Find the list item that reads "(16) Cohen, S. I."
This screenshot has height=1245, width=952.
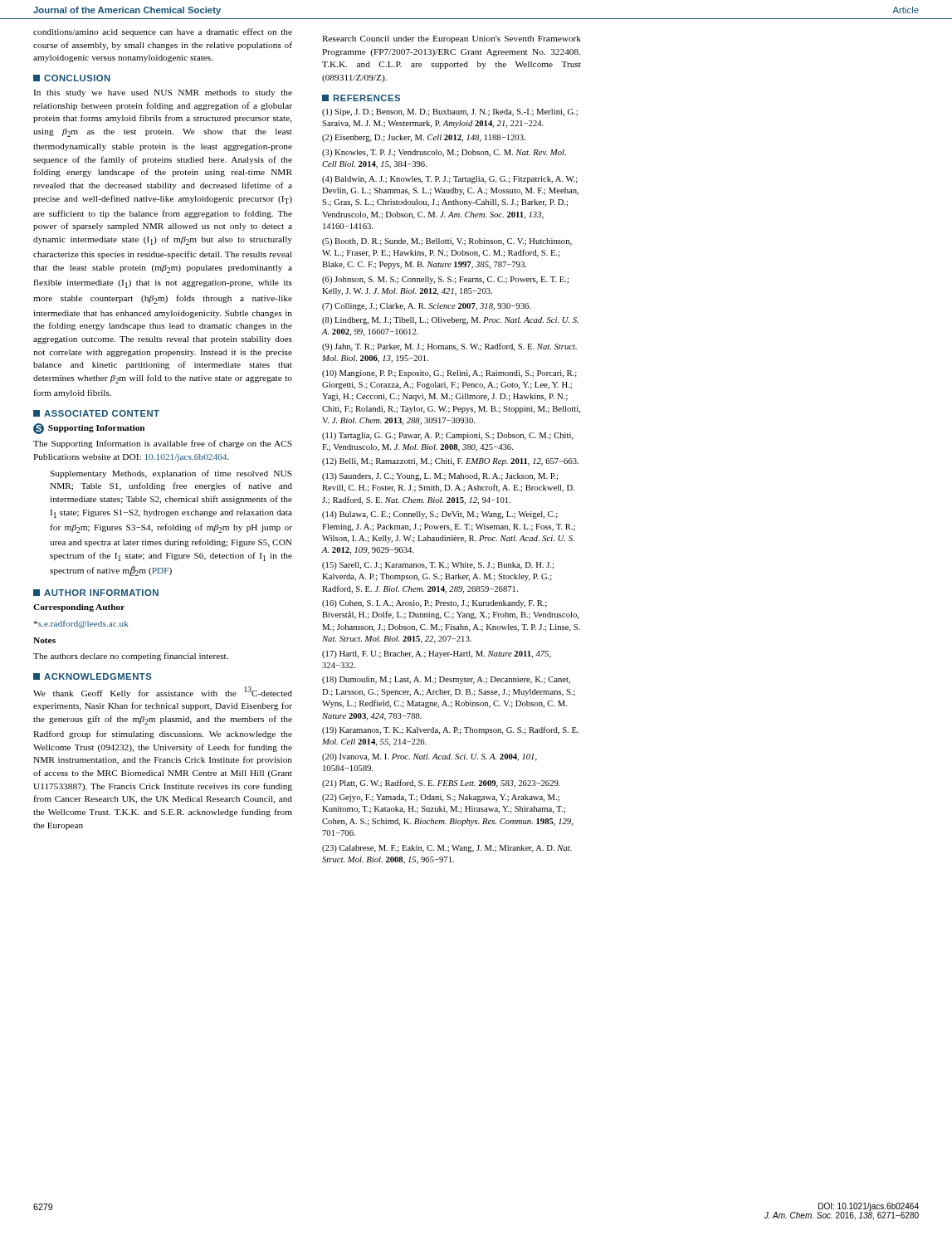point(452,622)
